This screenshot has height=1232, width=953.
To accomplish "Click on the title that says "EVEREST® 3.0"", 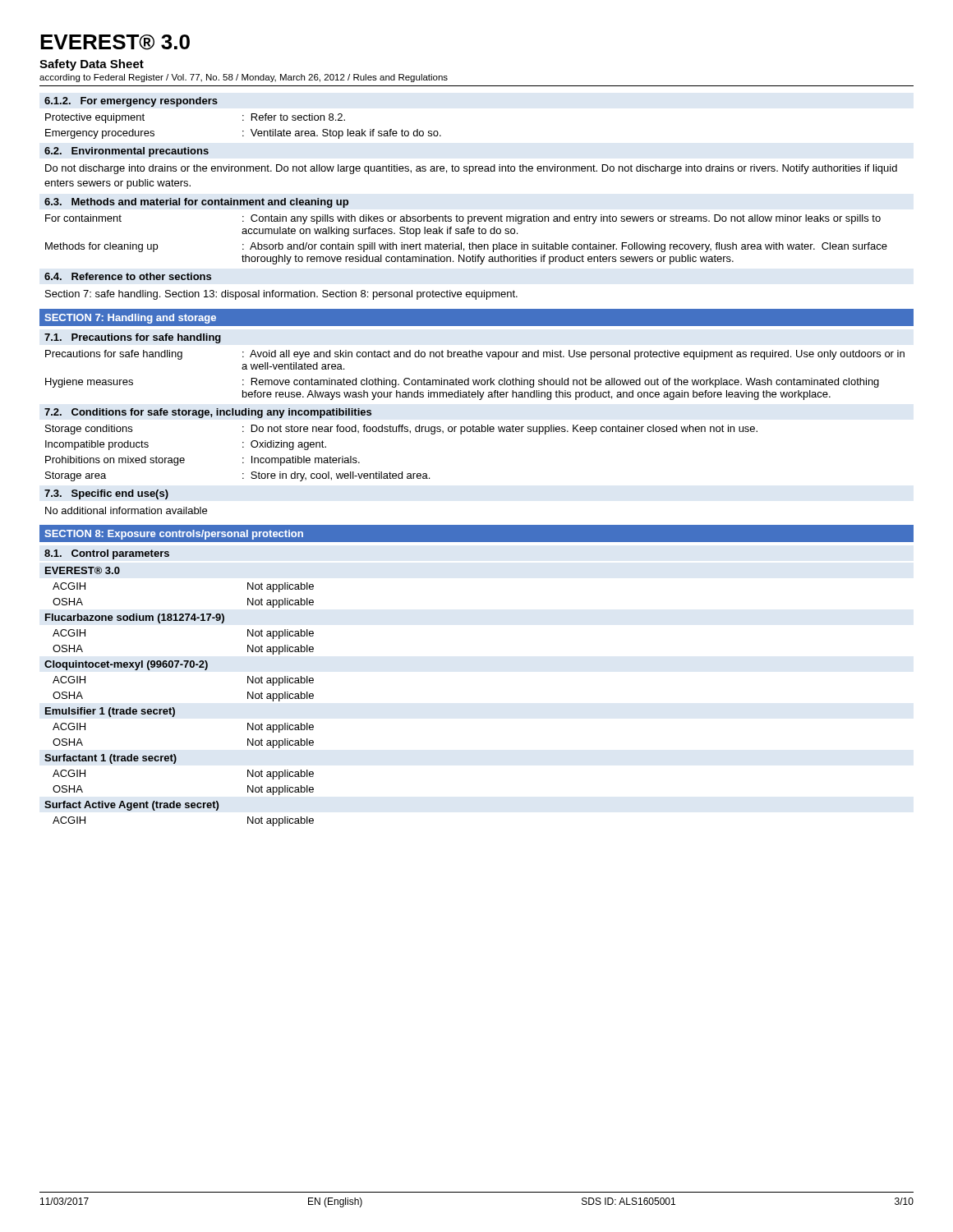I will click(115, 42).
